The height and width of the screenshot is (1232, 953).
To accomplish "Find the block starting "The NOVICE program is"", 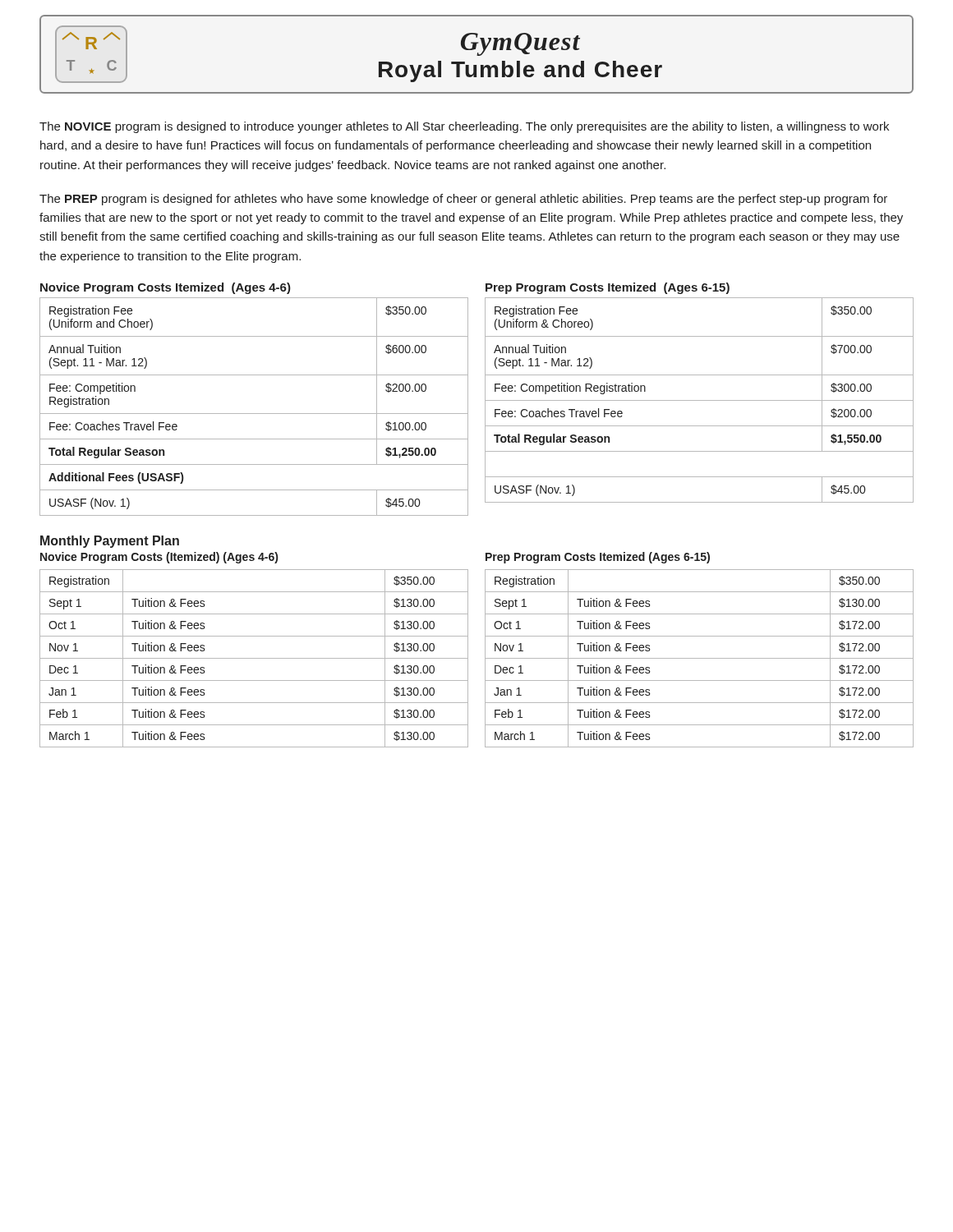I will click(x=464, y=145).
